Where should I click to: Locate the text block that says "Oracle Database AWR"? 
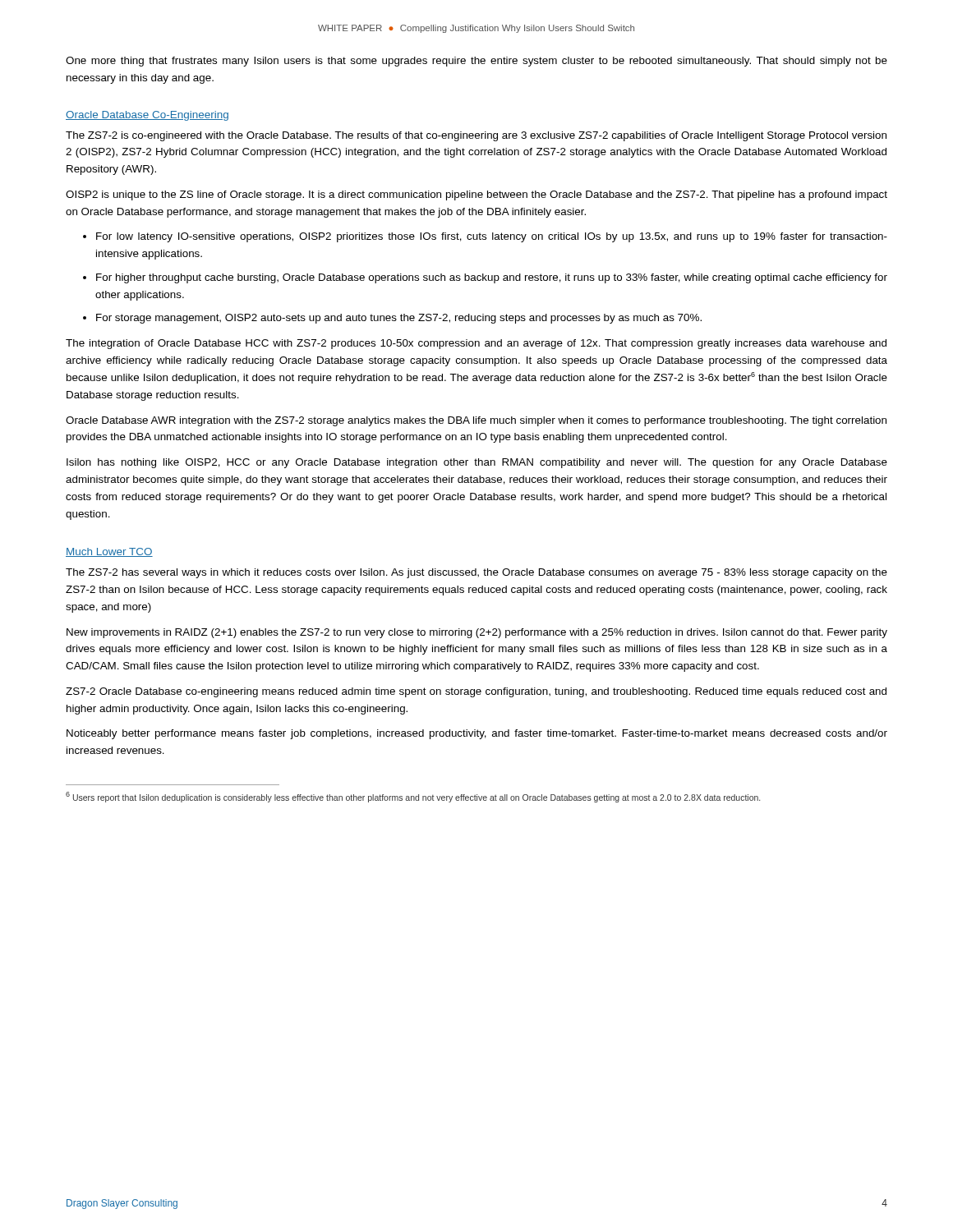tap(476, 428)
